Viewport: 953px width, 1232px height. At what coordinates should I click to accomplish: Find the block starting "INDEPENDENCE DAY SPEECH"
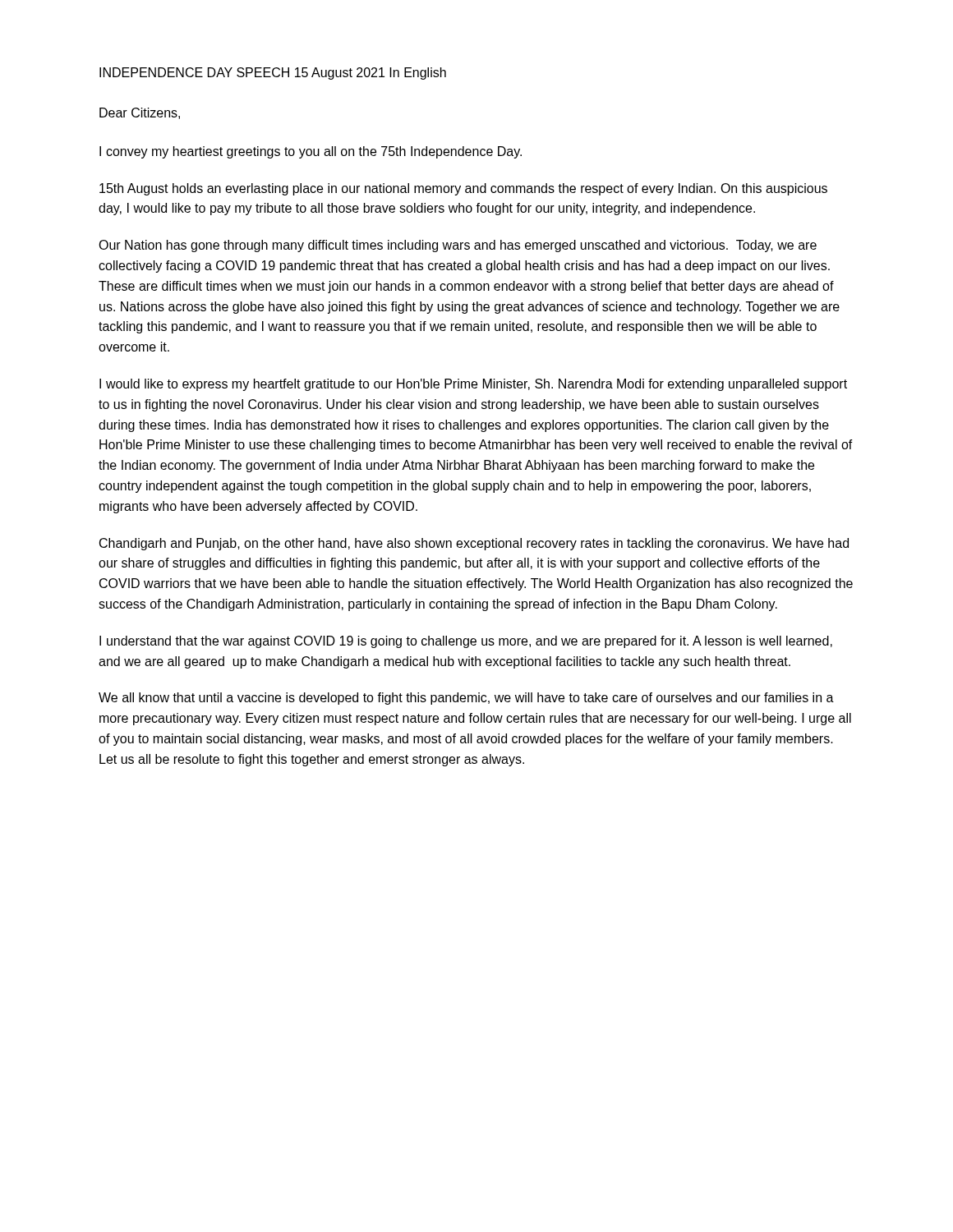pyautogui.click(x=273, y=73)
